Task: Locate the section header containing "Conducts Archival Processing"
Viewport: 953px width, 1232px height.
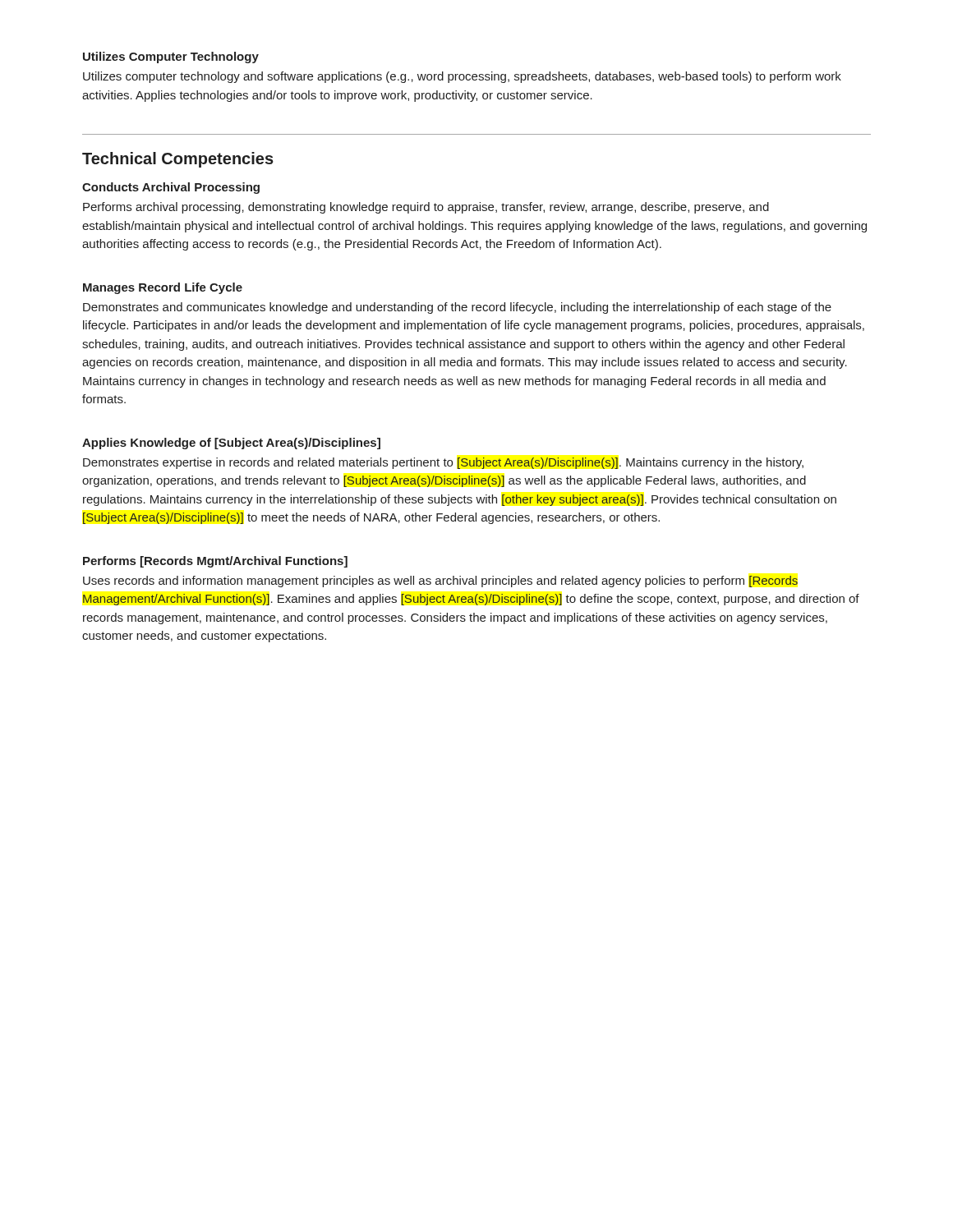Action: [x=171, y=187]
